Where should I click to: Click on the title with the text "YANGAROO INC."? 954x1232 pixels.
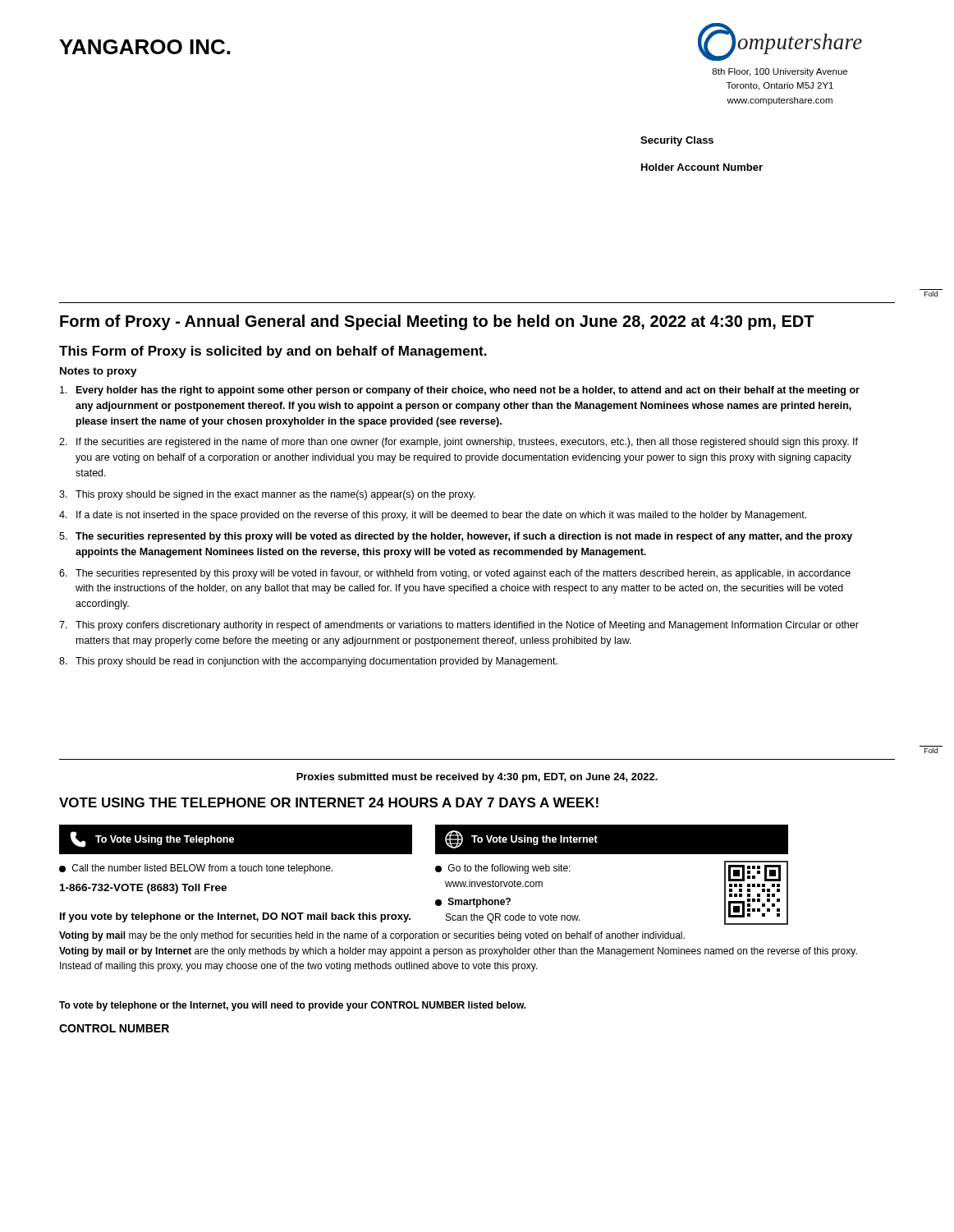tap(145, 47)
